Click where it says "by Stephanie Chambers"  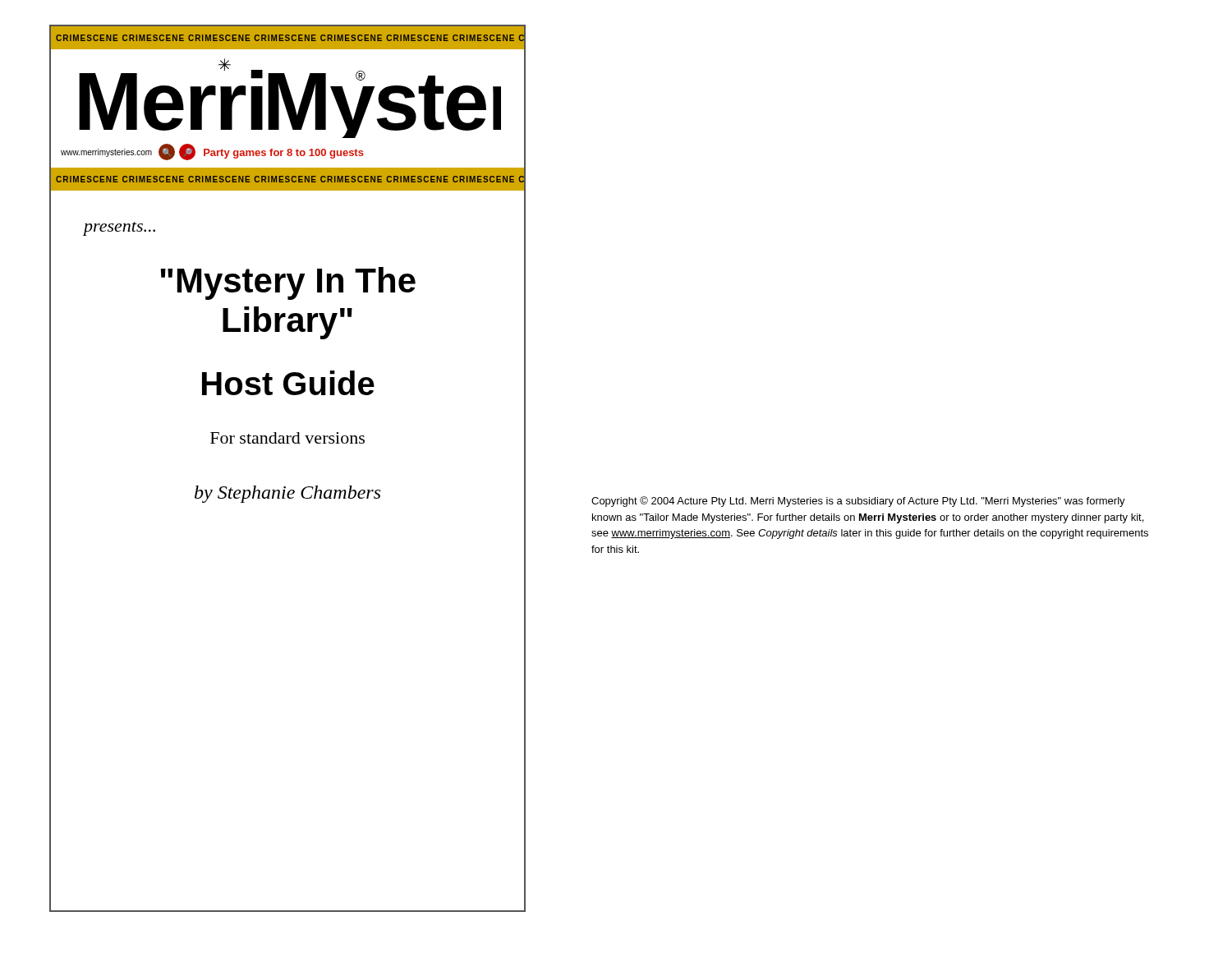point(287,492)
